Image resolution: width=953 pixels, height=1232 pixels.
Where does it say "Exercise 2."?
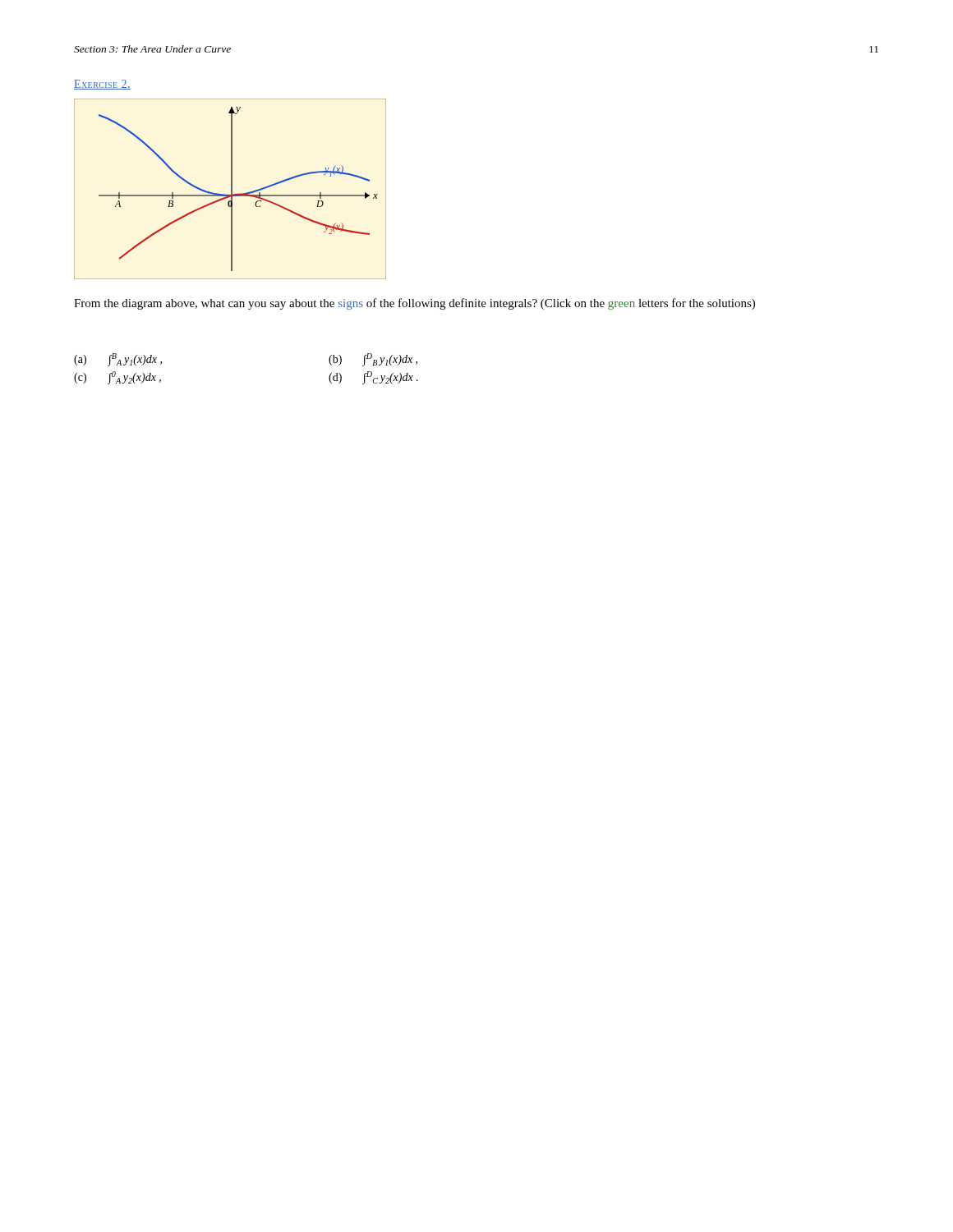[102, 84]
